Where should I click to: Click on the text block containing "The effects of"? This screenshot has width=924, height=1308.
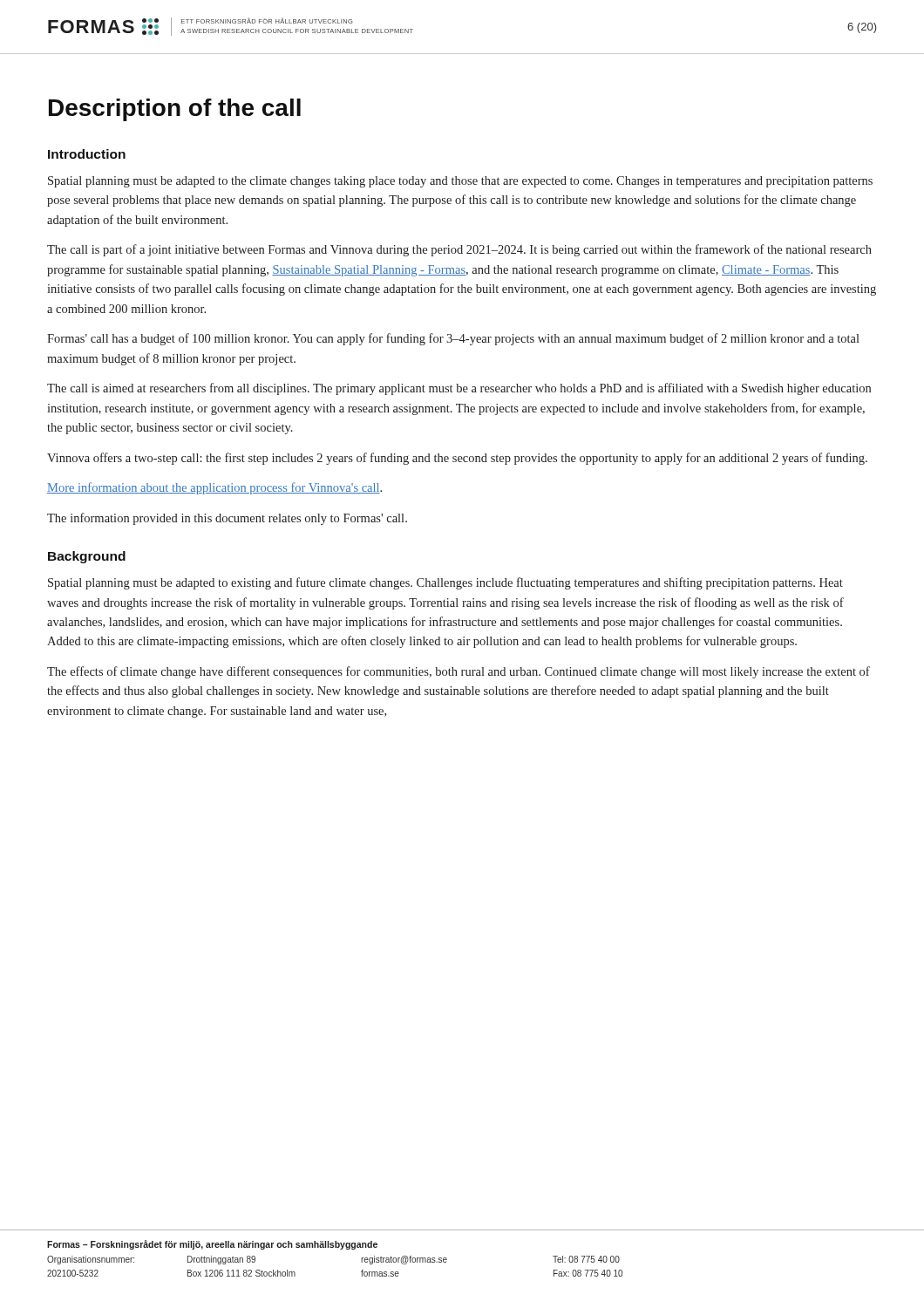458,691
